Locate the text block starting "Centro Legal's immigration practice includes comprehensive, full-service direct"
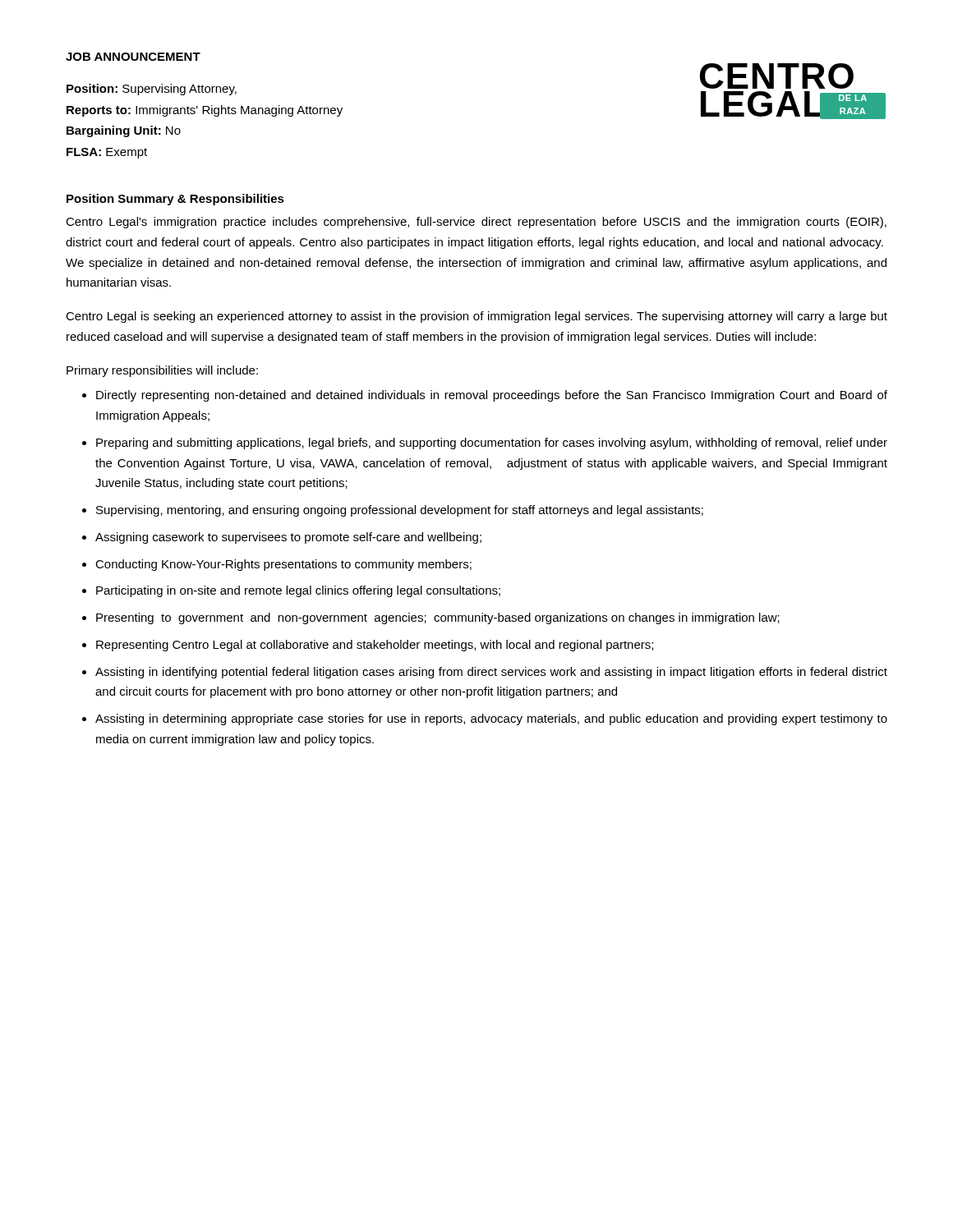This screenshot has height=1232, width=953. tap(476, 252)
